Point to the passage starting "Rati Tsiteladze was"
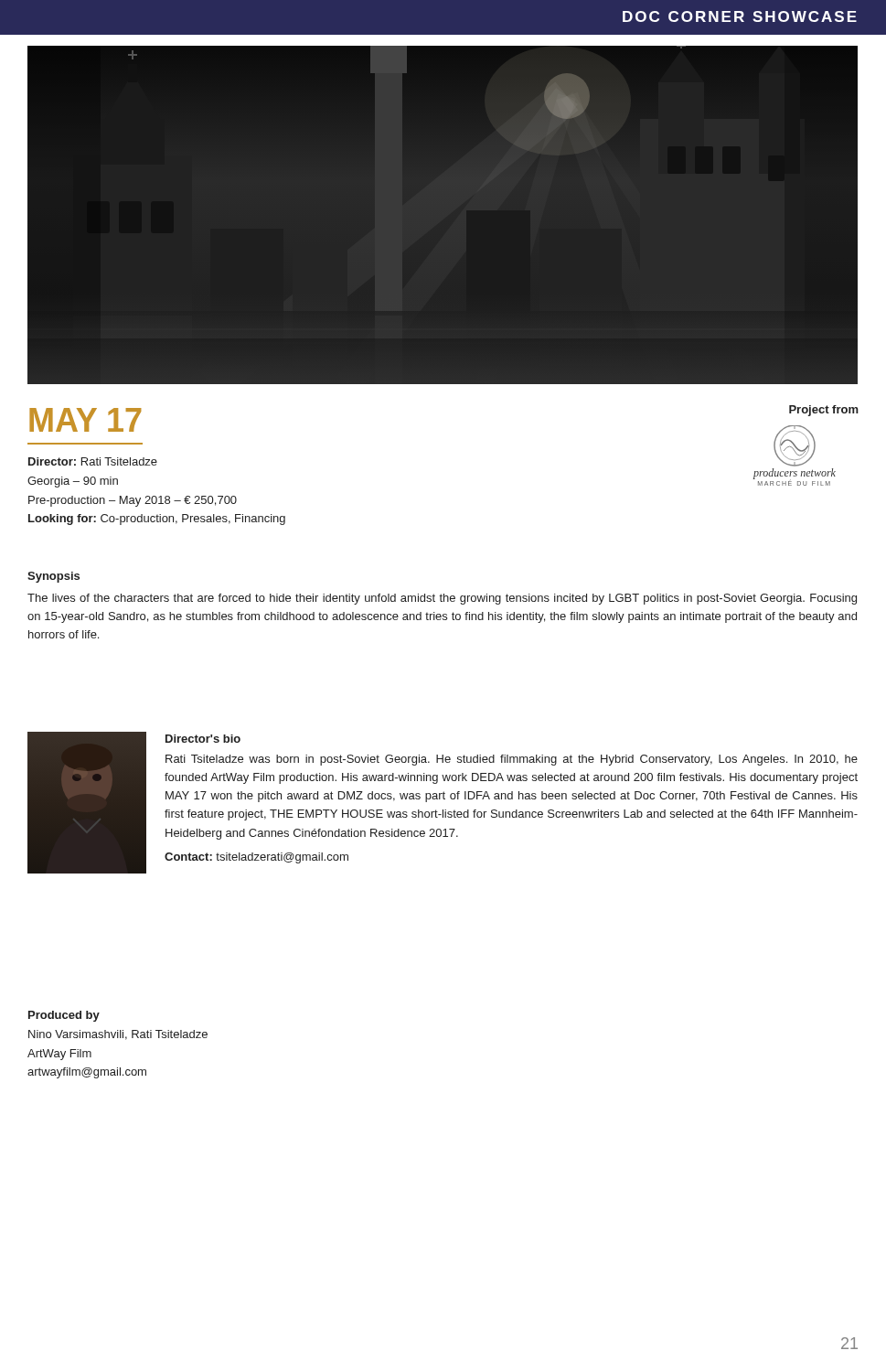Image resolution: width=886 pixels, height=1372 pixels. coord(511,808)
